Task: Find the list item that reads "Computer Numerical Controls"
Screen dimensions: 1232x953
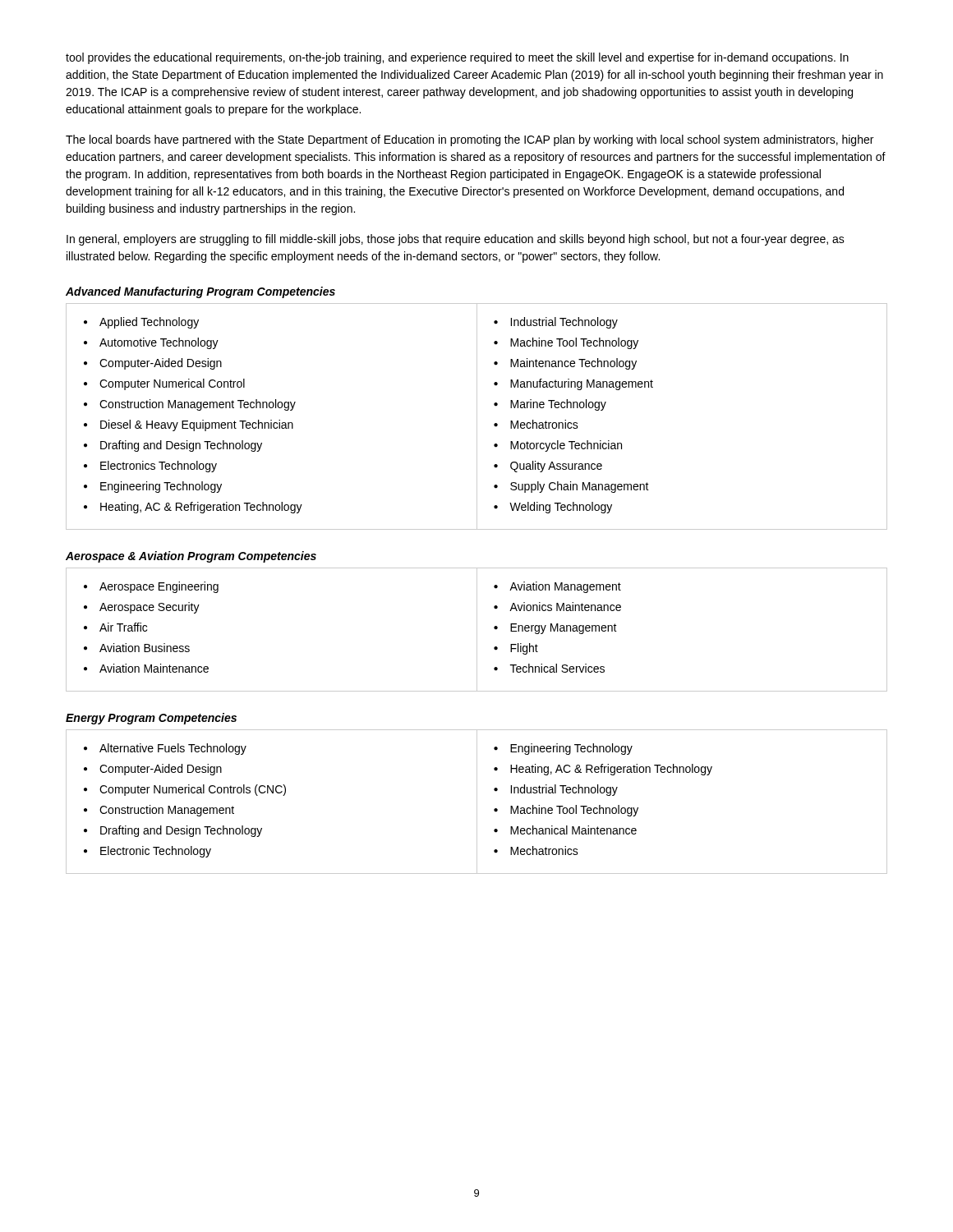Action: (x=193, y=789)
